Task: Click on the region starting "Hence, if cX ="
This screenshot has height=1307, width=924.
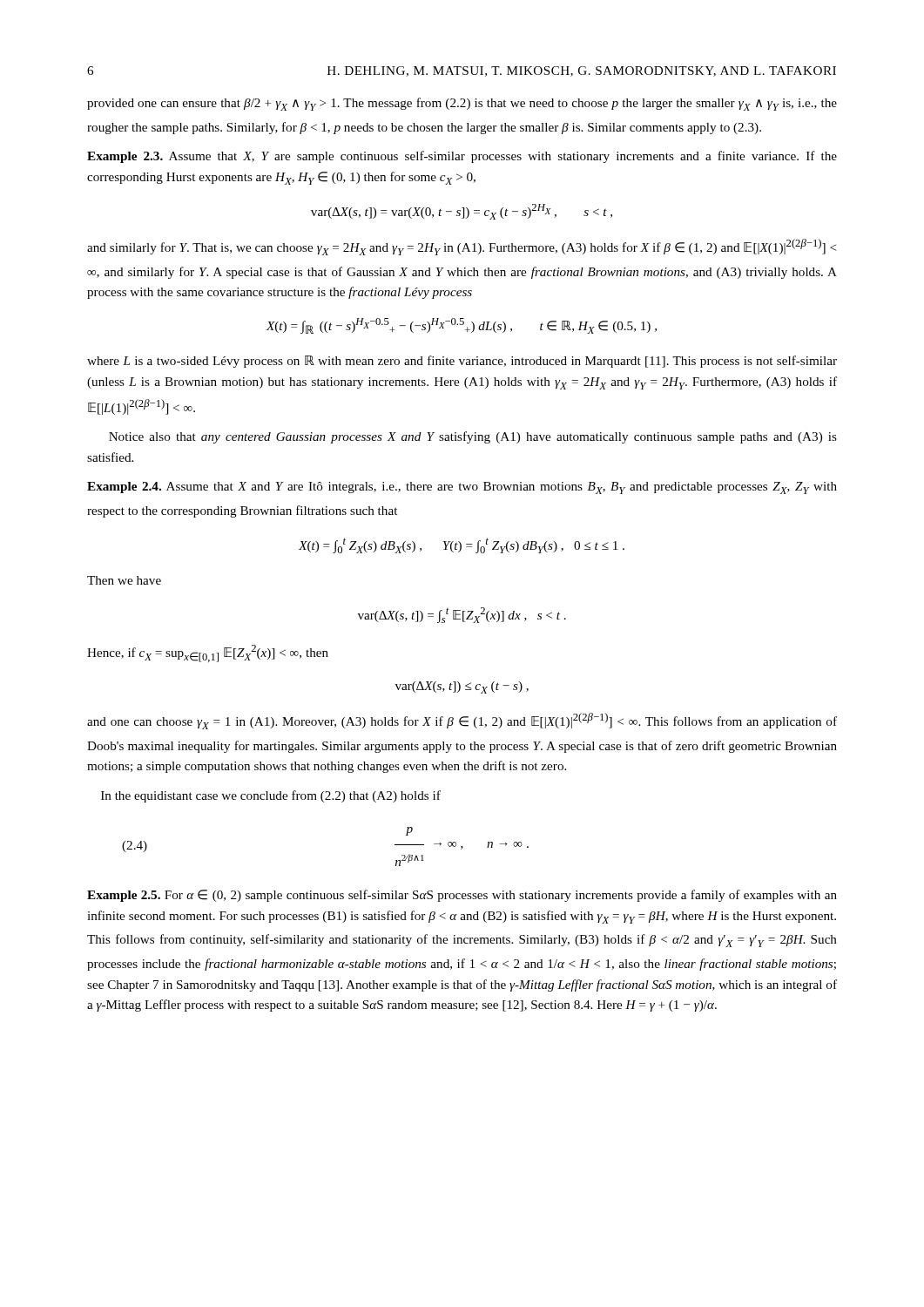Action: click(208, 654)
